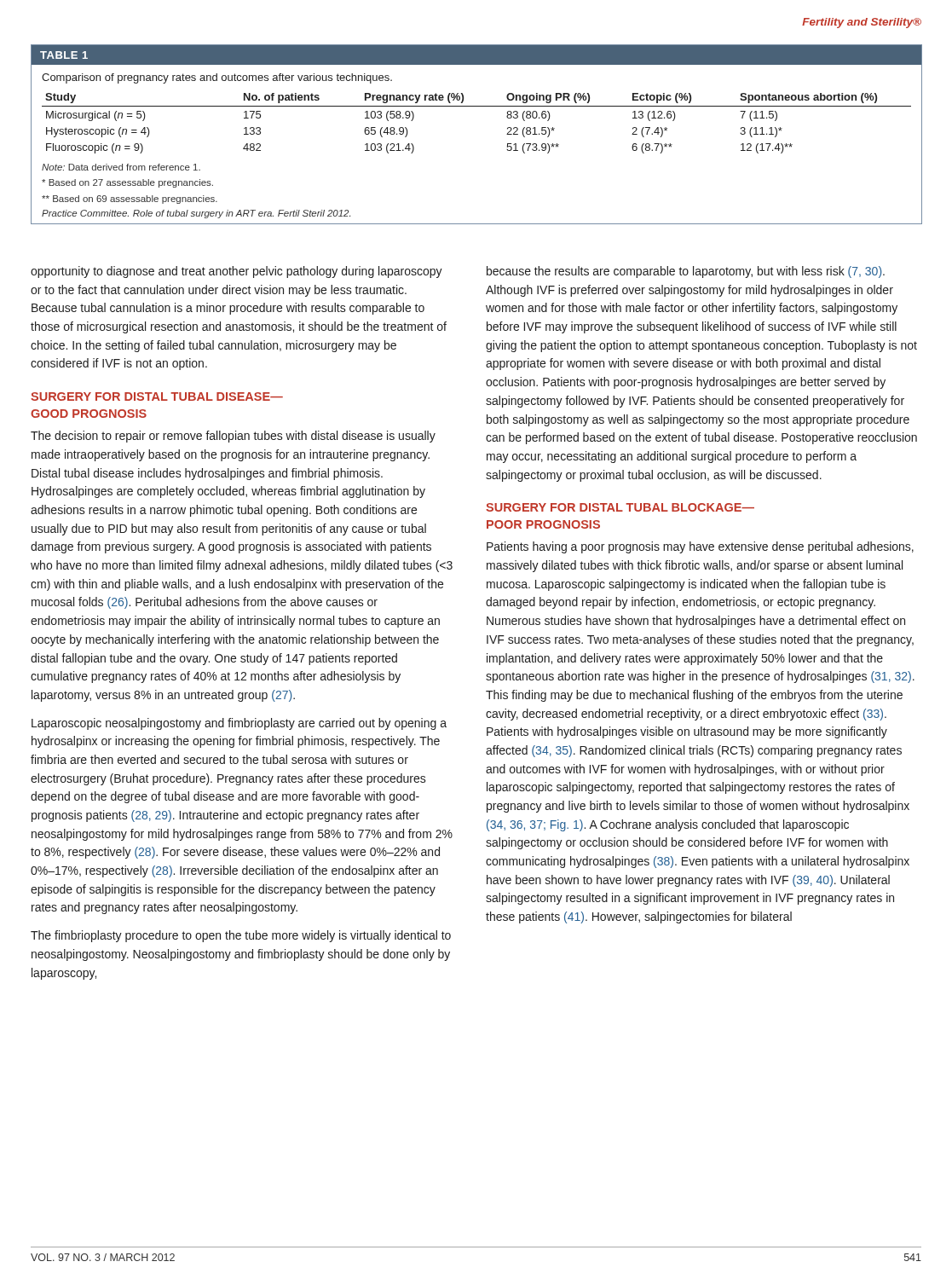The height and width of the screenshot is (1279, 952).
Task: Where is the passage that starts "Patients having a"?
Action: tap(703, 732)
